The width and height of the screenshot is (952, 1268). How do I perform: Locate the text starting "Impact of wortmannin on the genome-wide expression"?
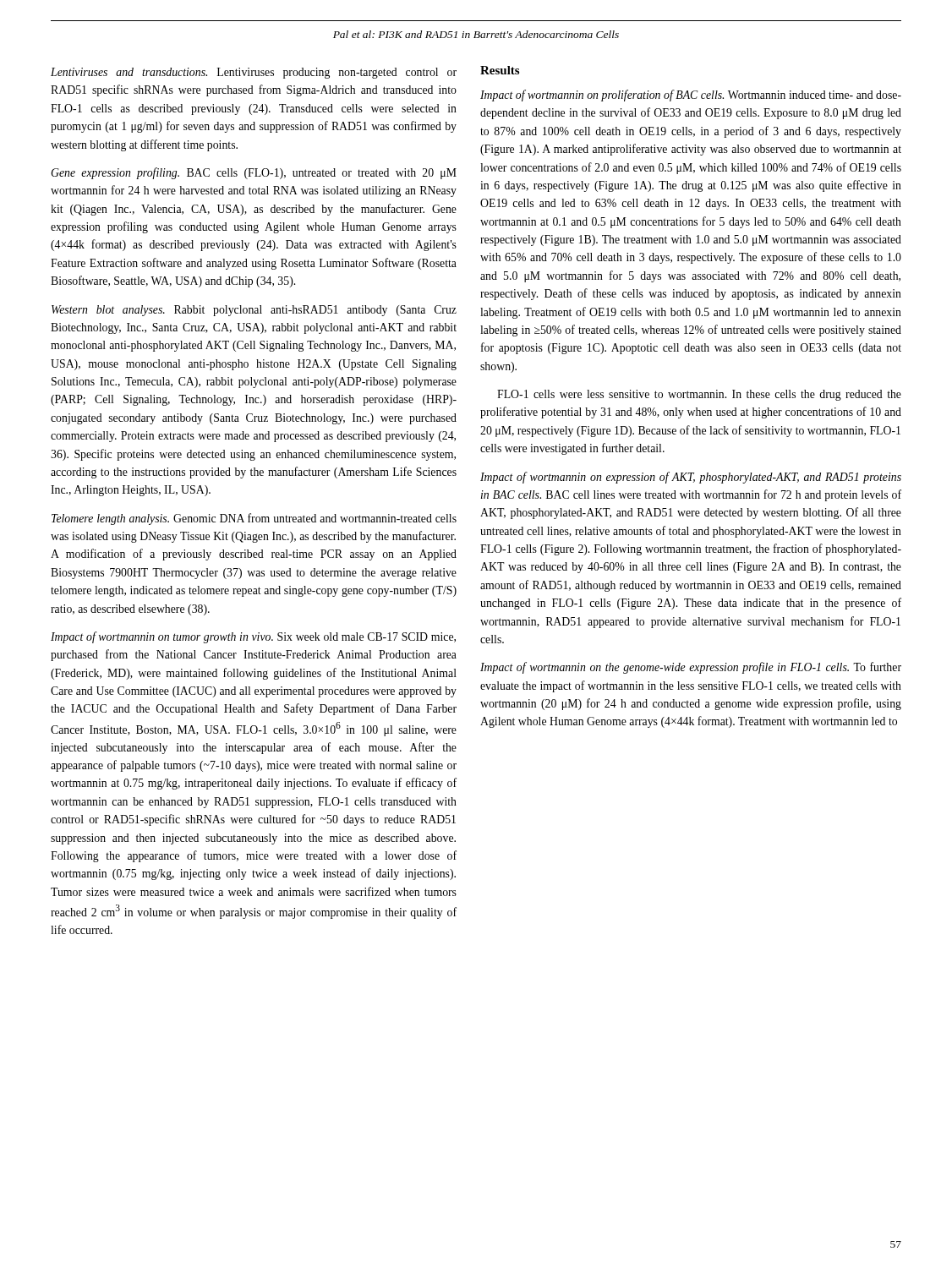point(691,695)
